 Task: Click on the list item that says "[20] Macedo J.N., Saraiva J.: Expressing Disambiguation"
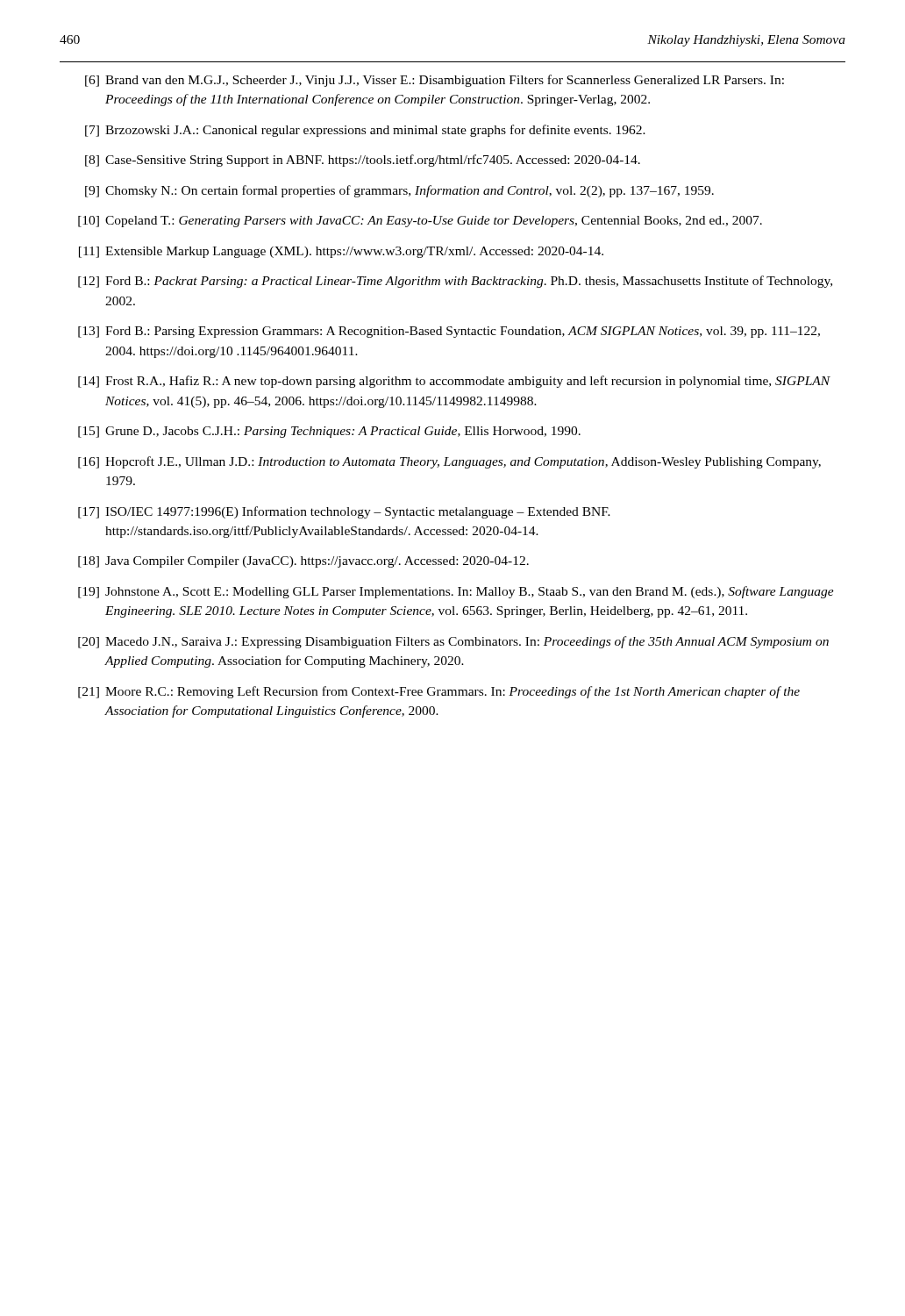(x=452, y=651)
